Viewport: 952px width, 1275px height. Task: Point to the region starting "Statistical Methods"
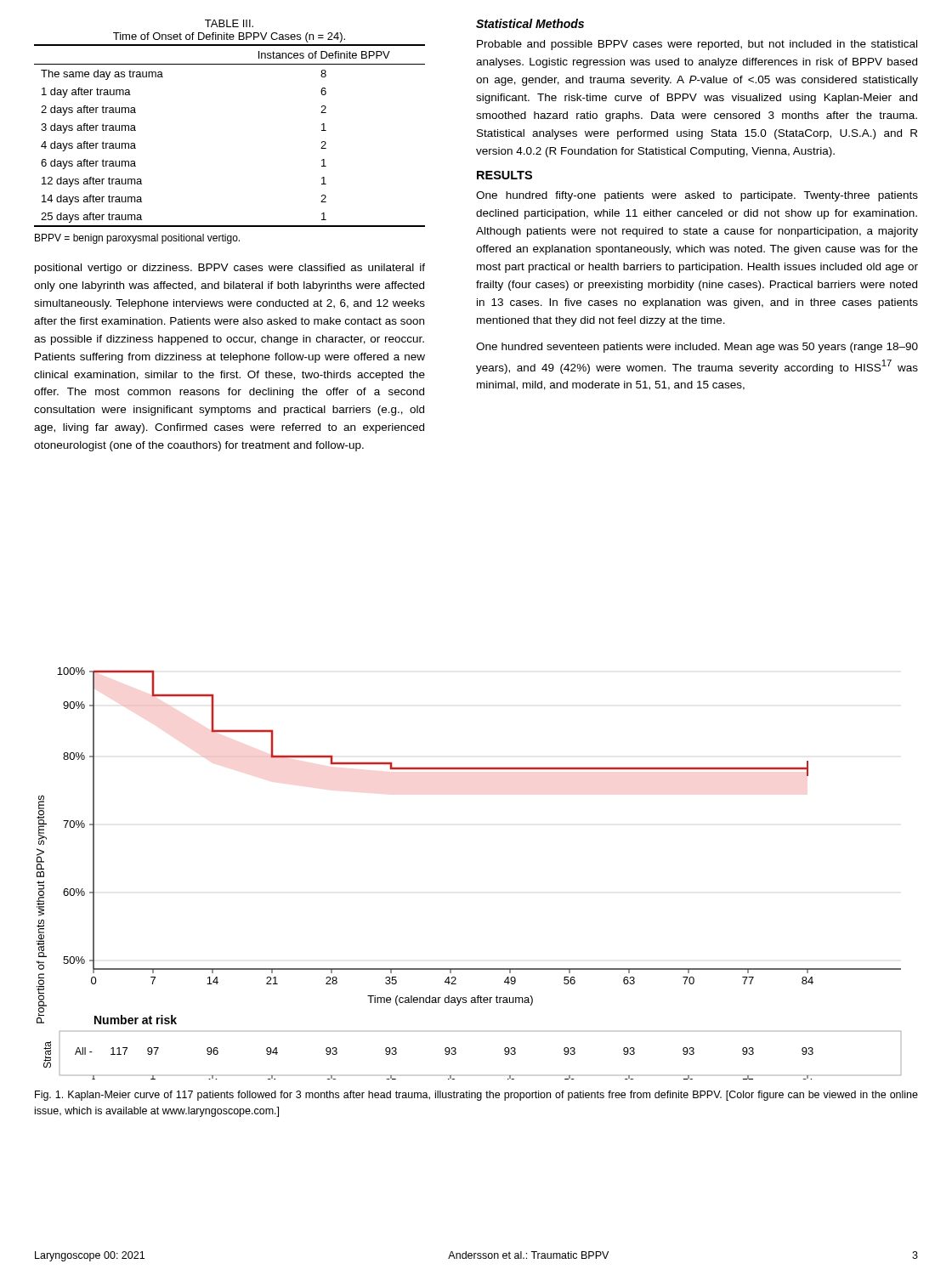tap(530, 24)
